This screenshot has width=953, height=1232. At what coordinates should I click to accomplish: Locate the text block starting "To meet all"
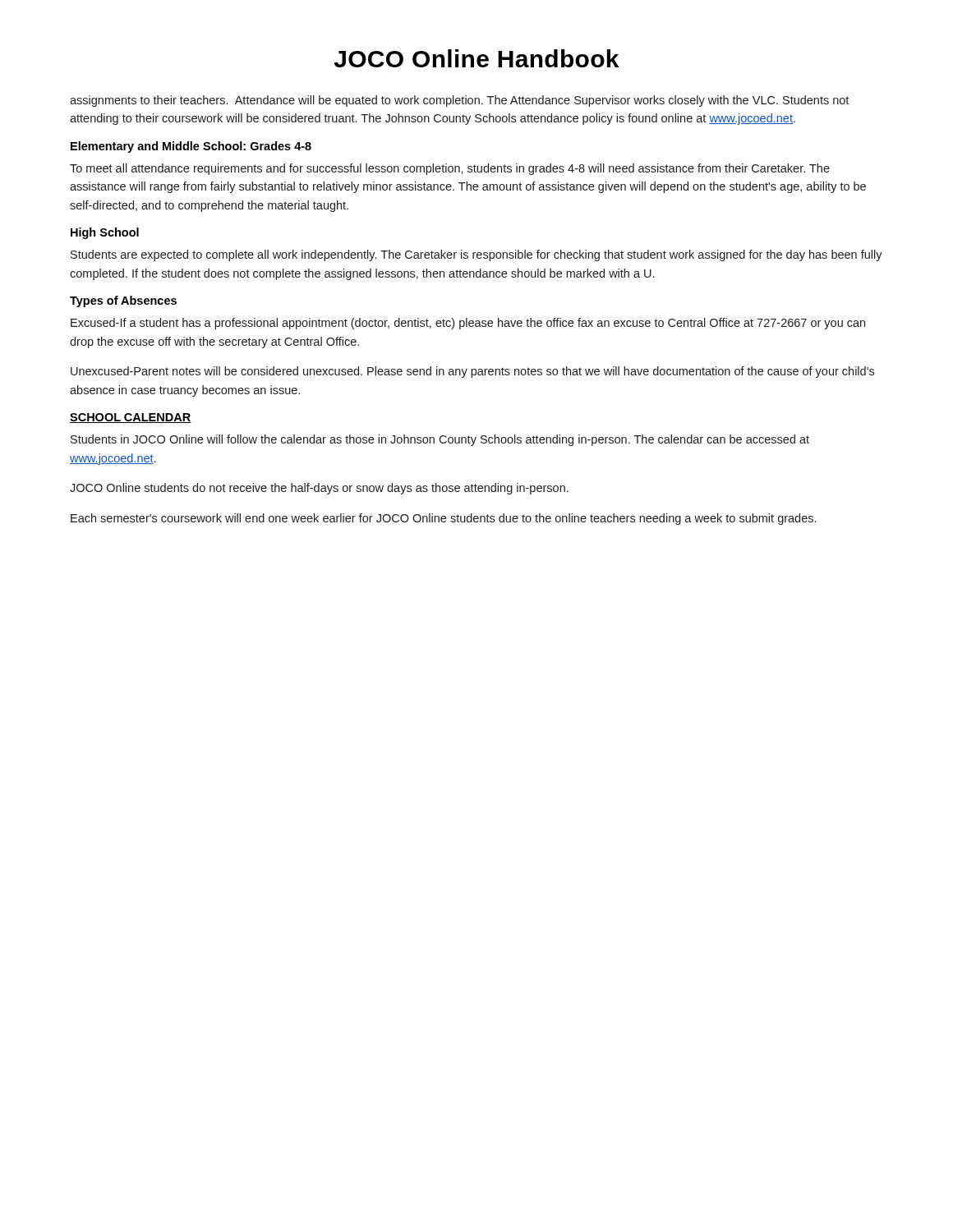pyautogui.click(x=468, y=187)
